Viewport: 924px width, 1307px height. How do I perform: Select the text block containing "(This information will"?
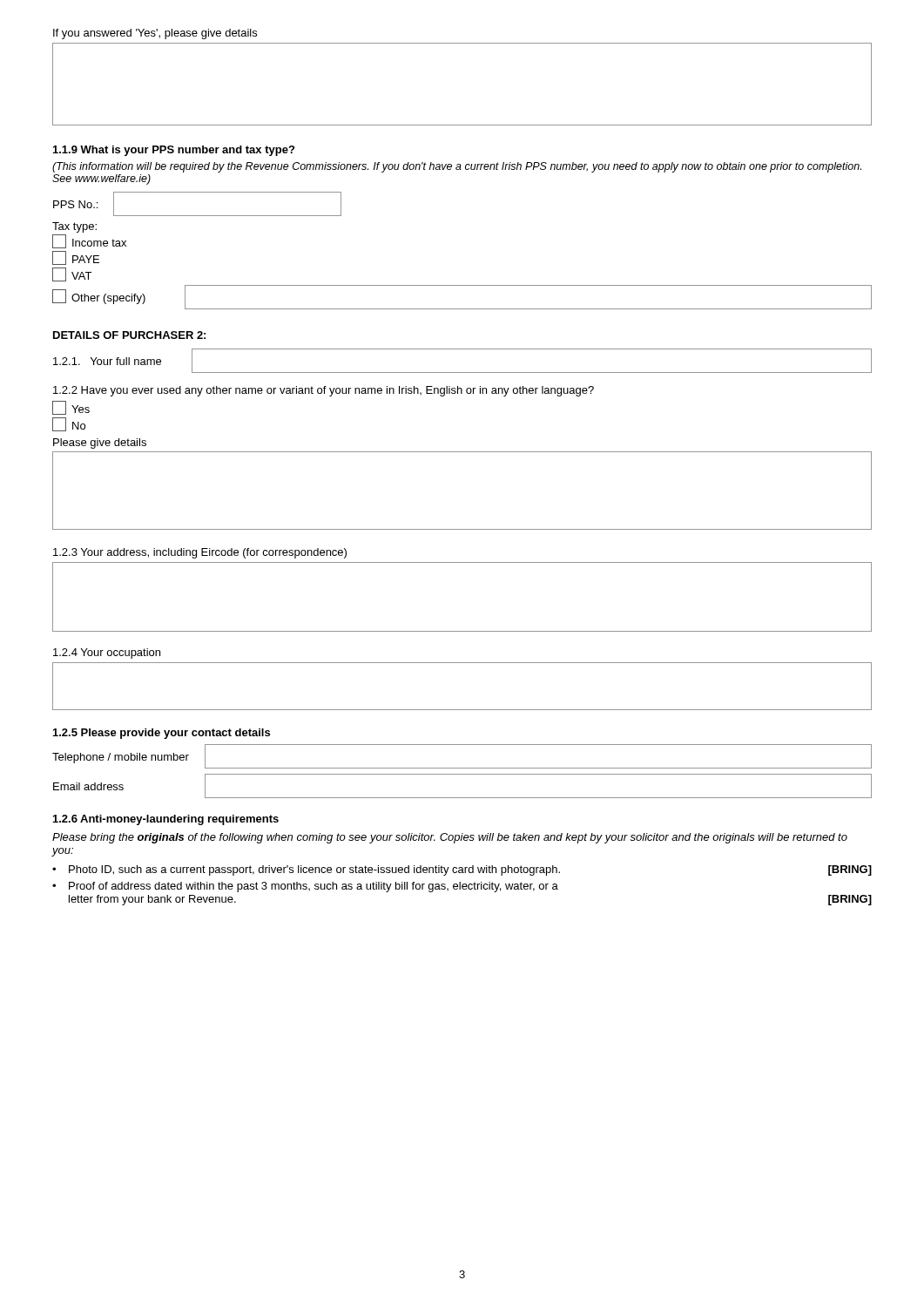coord(458,173)
